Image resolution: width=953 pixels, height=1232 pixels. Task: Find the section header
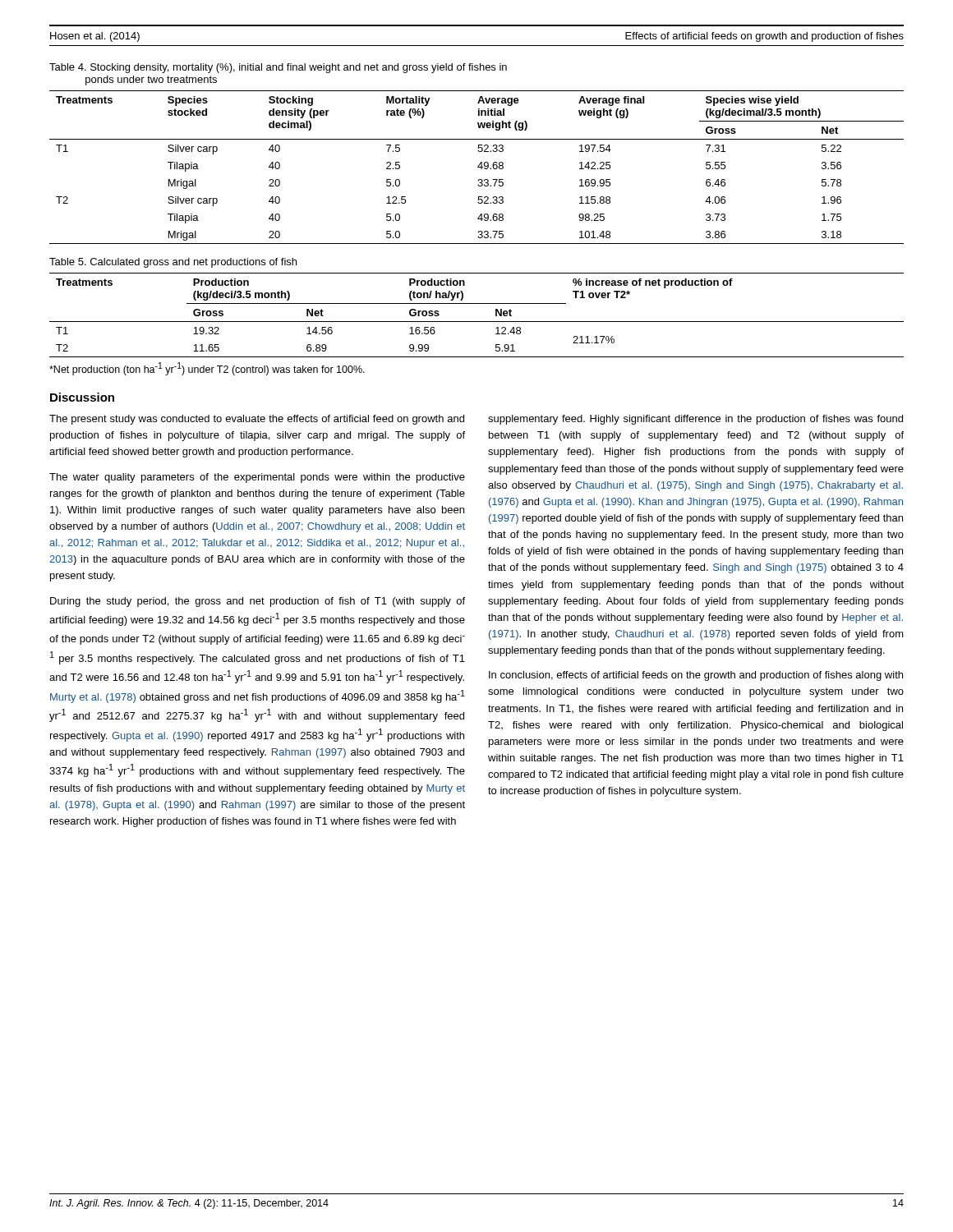pyautogui.click(x=82, y=397)
